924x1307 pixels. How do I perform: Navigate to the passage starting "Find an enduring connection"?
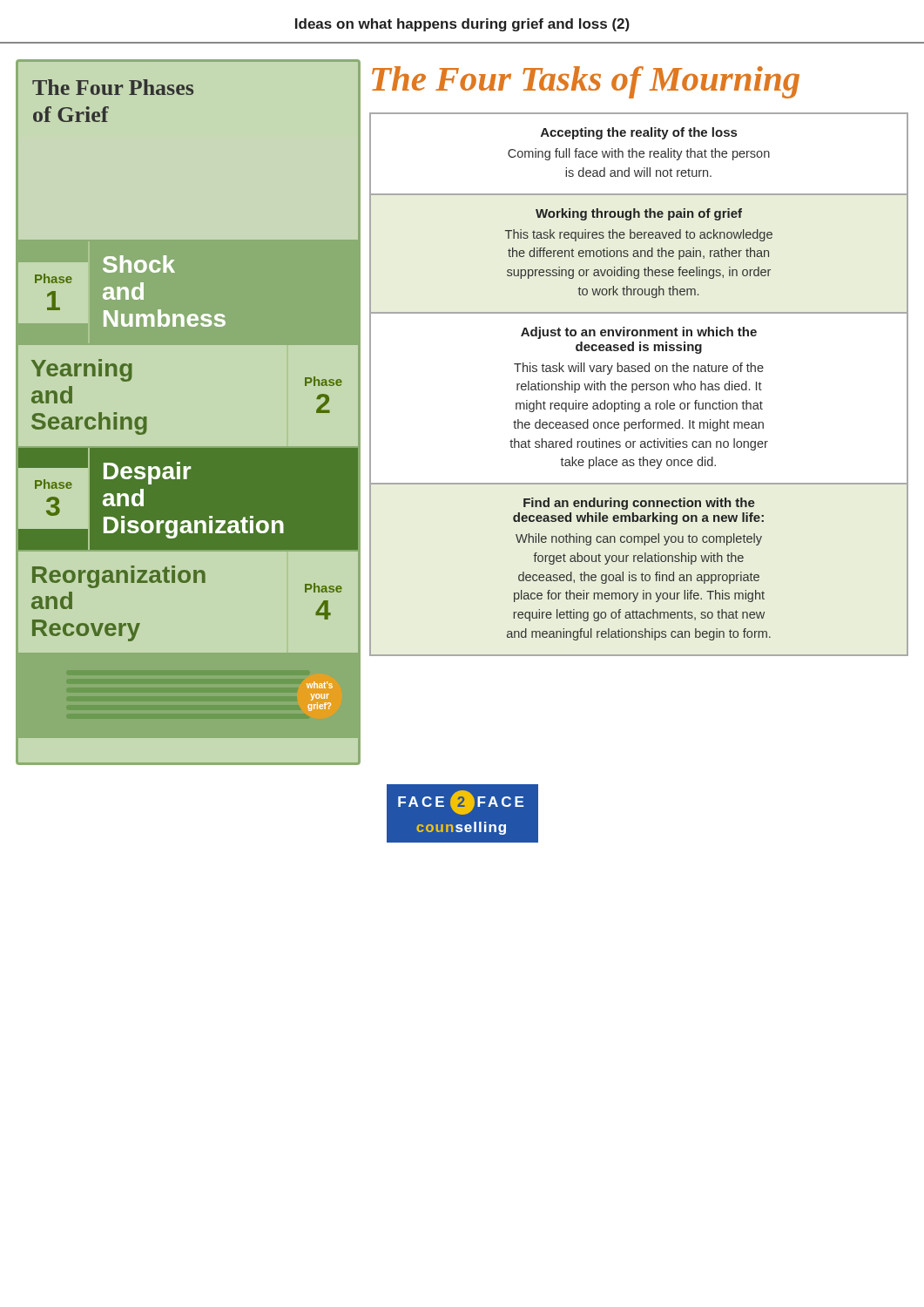pyautogui.click(x=639, y=510)
